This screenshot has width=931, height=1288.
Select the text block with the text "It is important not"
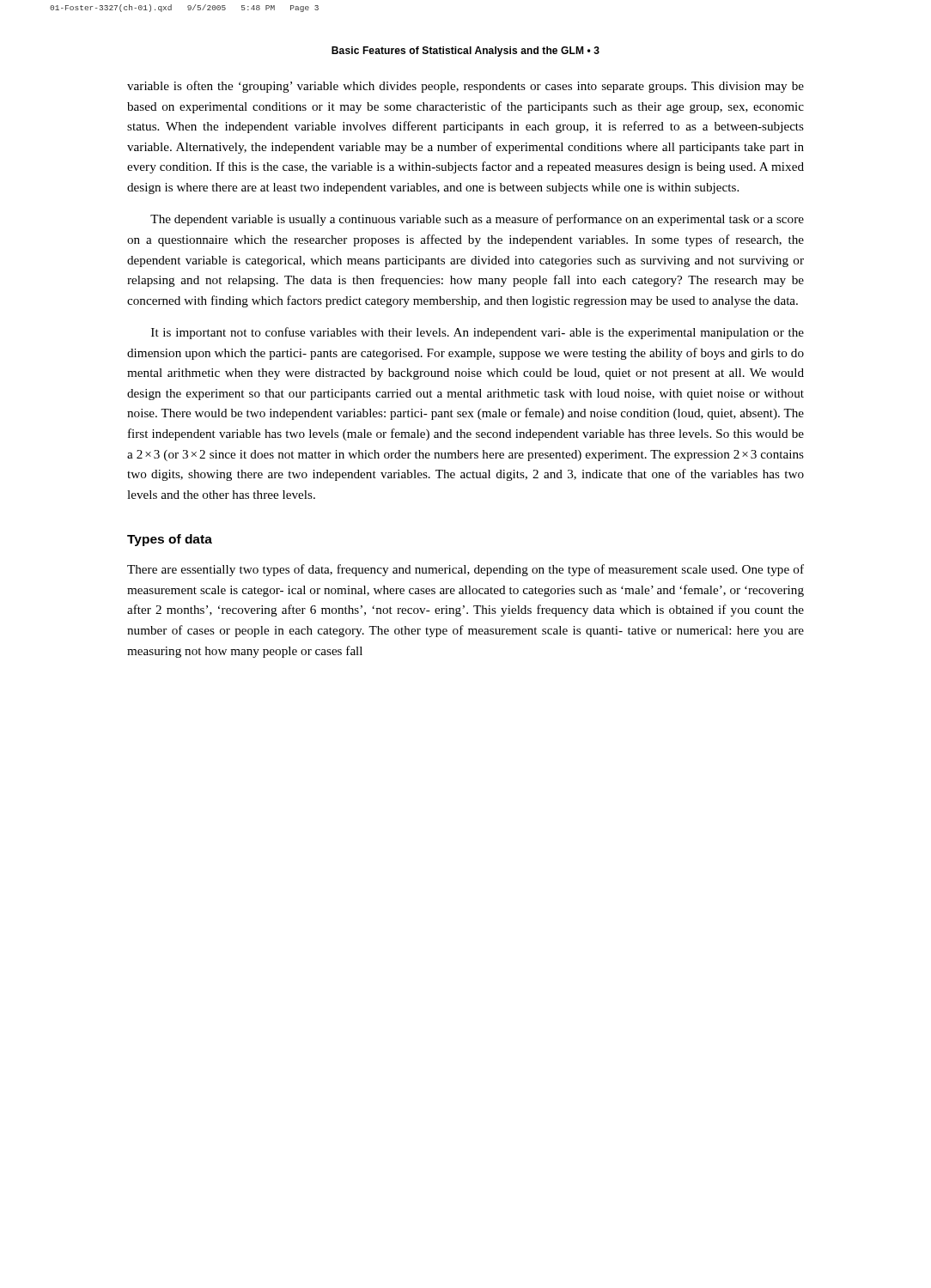tap(466, 413)
